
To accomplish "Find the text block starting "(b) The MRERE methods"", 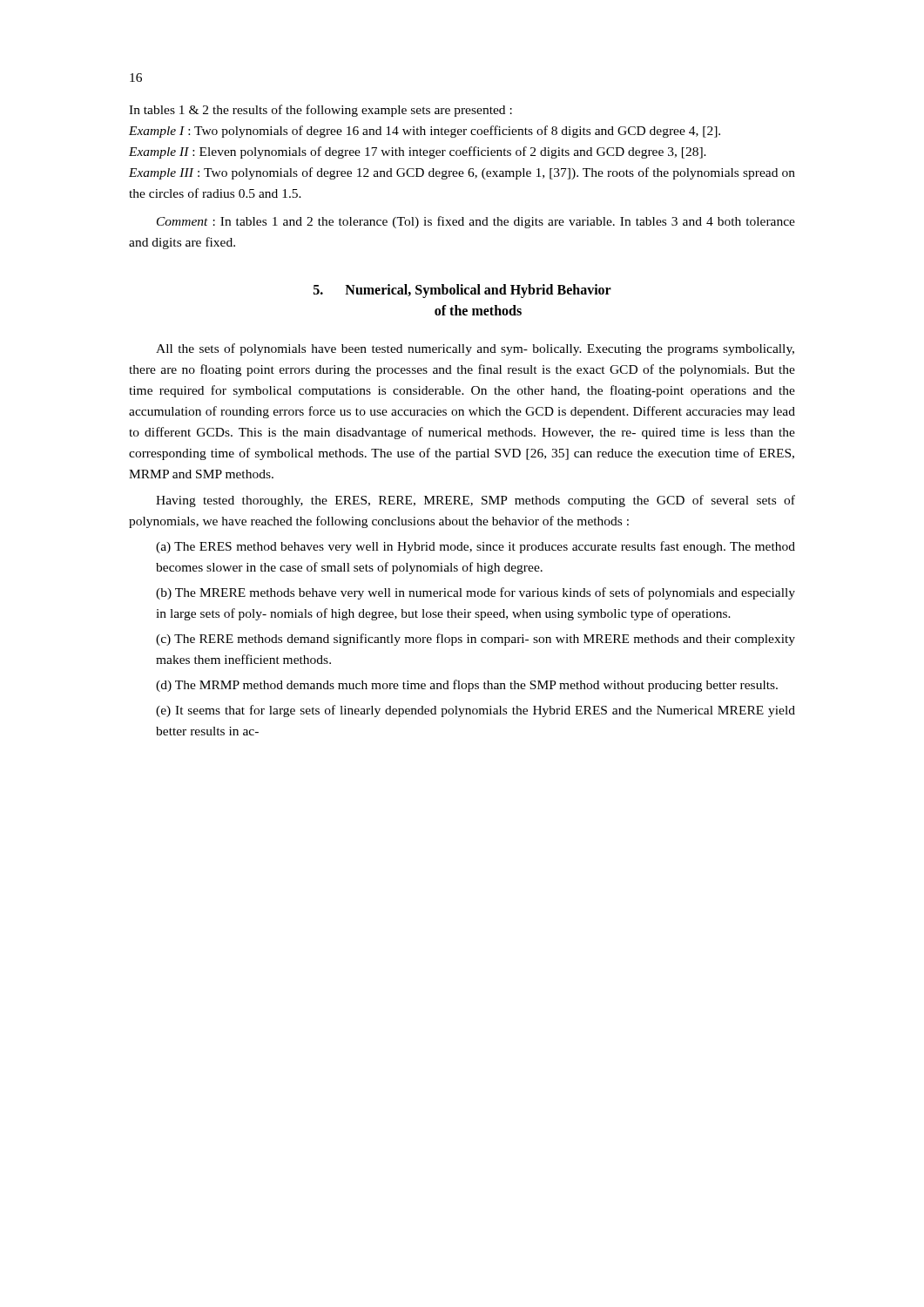I will [475, 603].
